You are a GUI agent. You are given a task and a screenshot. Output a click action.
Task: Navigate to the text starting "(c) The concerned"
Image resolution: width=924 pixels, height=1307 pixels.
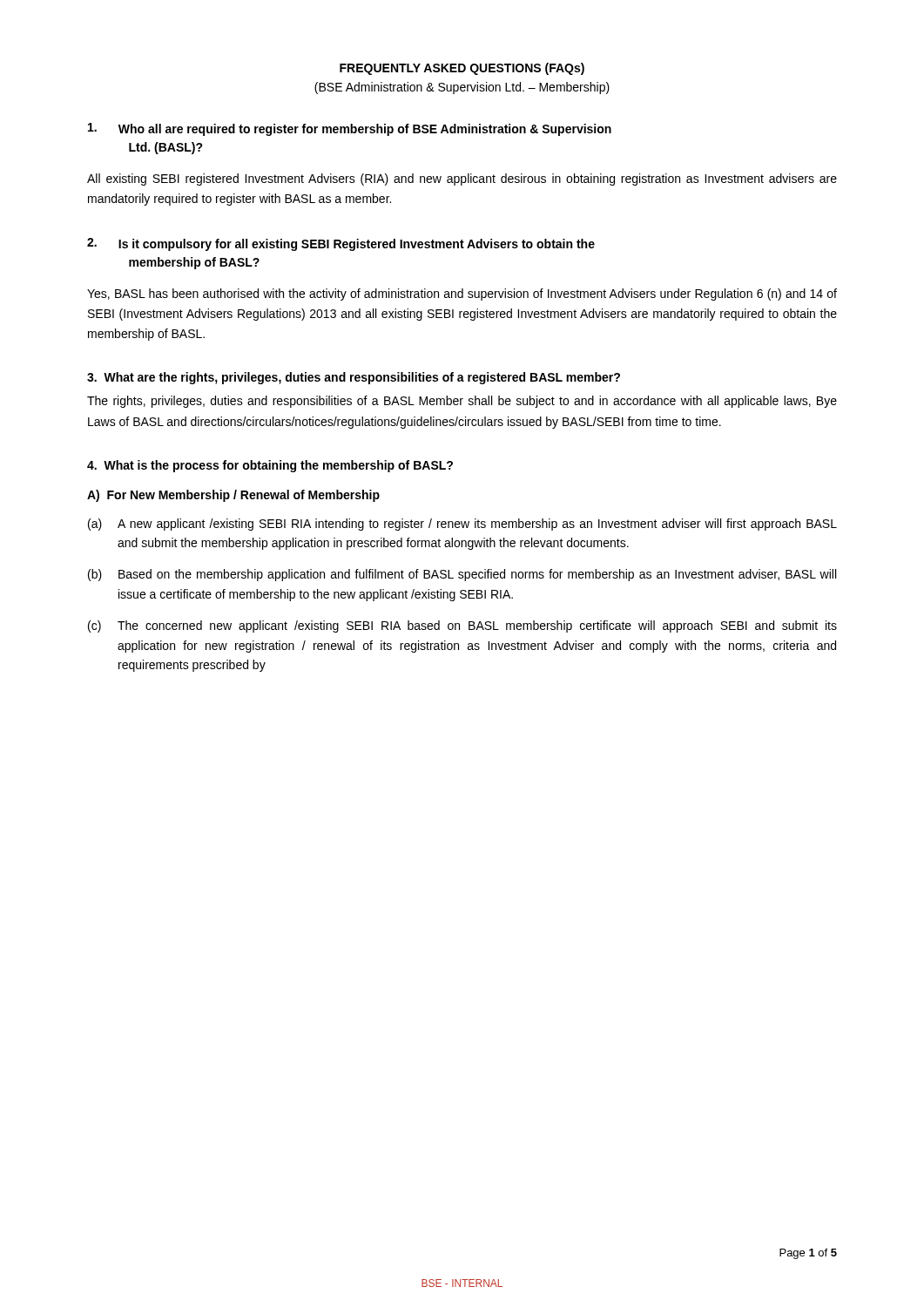462,646
